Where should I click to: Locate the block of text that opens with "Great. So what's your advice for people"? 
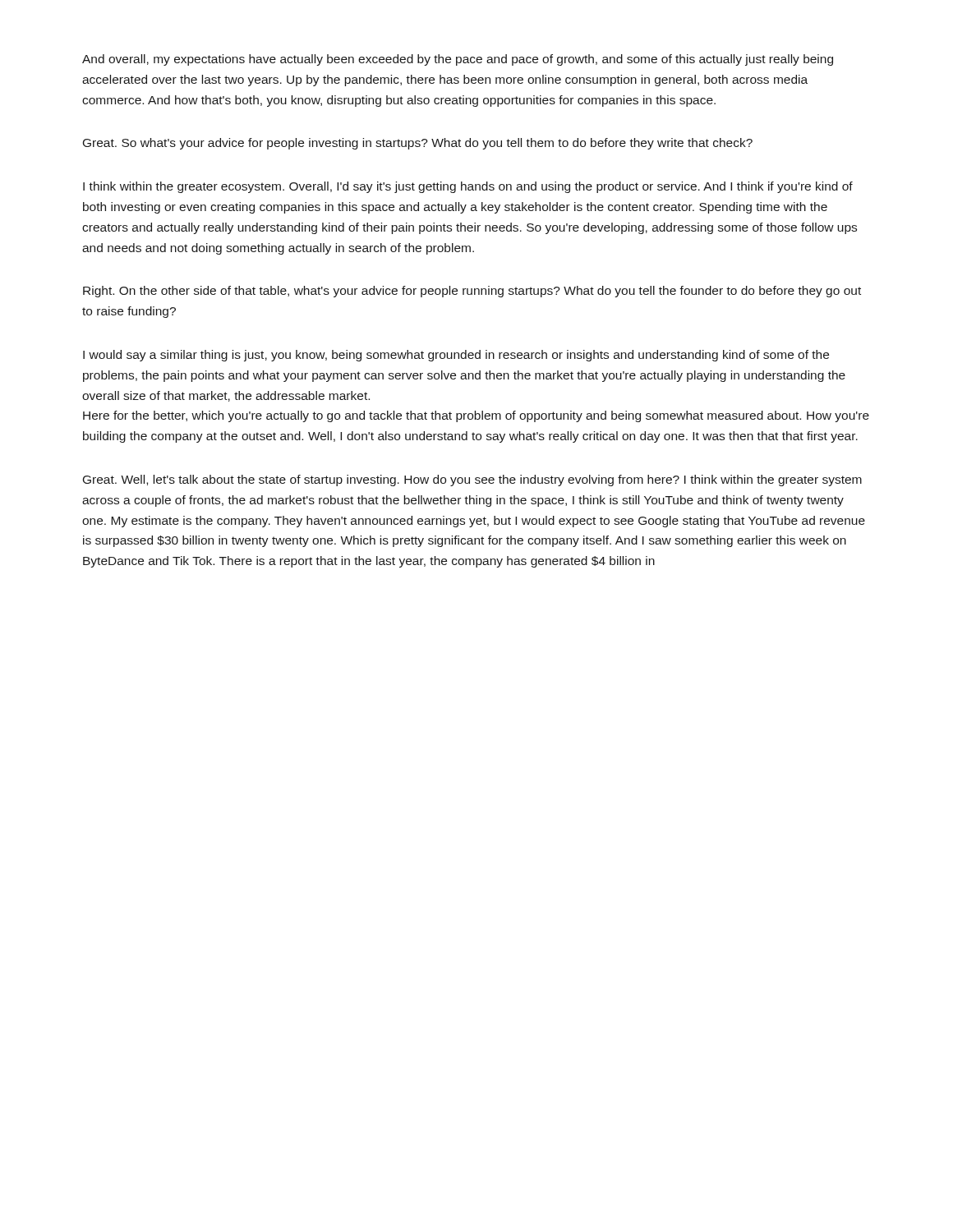coord(417,143)
